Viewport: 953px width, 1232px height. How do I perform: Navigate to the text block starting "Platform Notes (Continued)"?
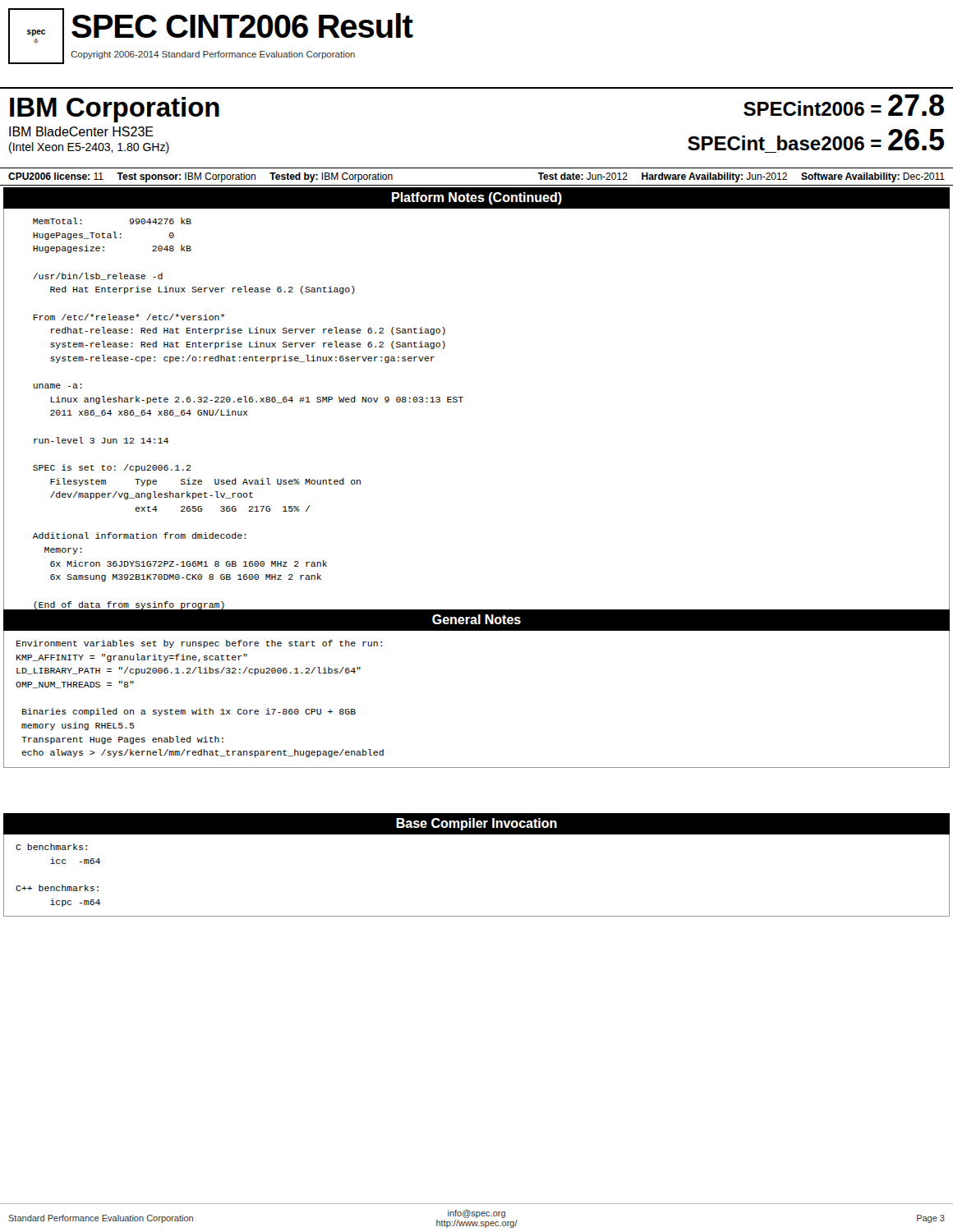point(476,198)
